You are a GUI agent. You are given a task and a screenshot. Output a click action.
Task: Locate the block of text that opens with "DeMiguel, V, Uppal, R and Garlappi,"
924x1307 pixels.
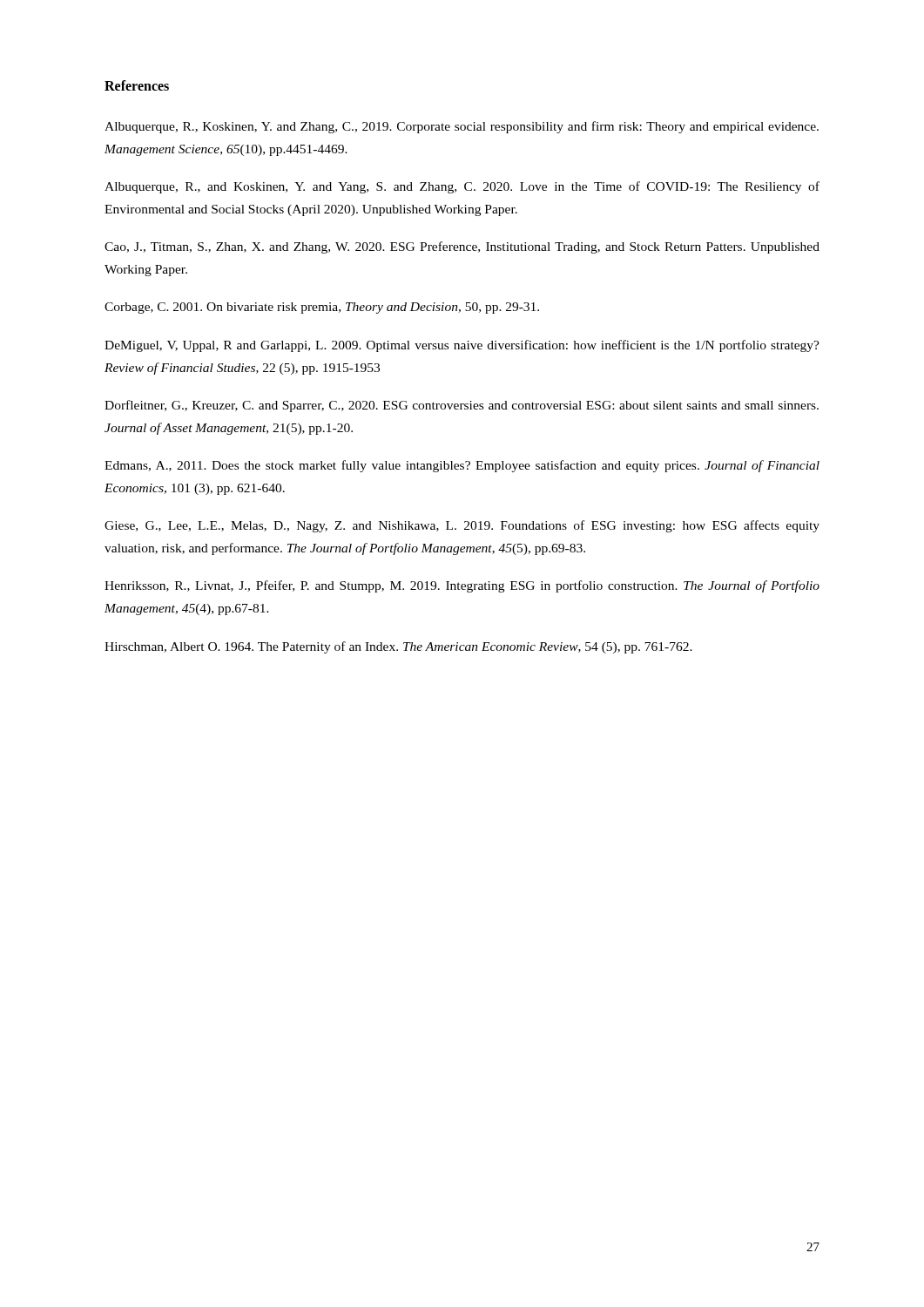click(x=462, y=356)
